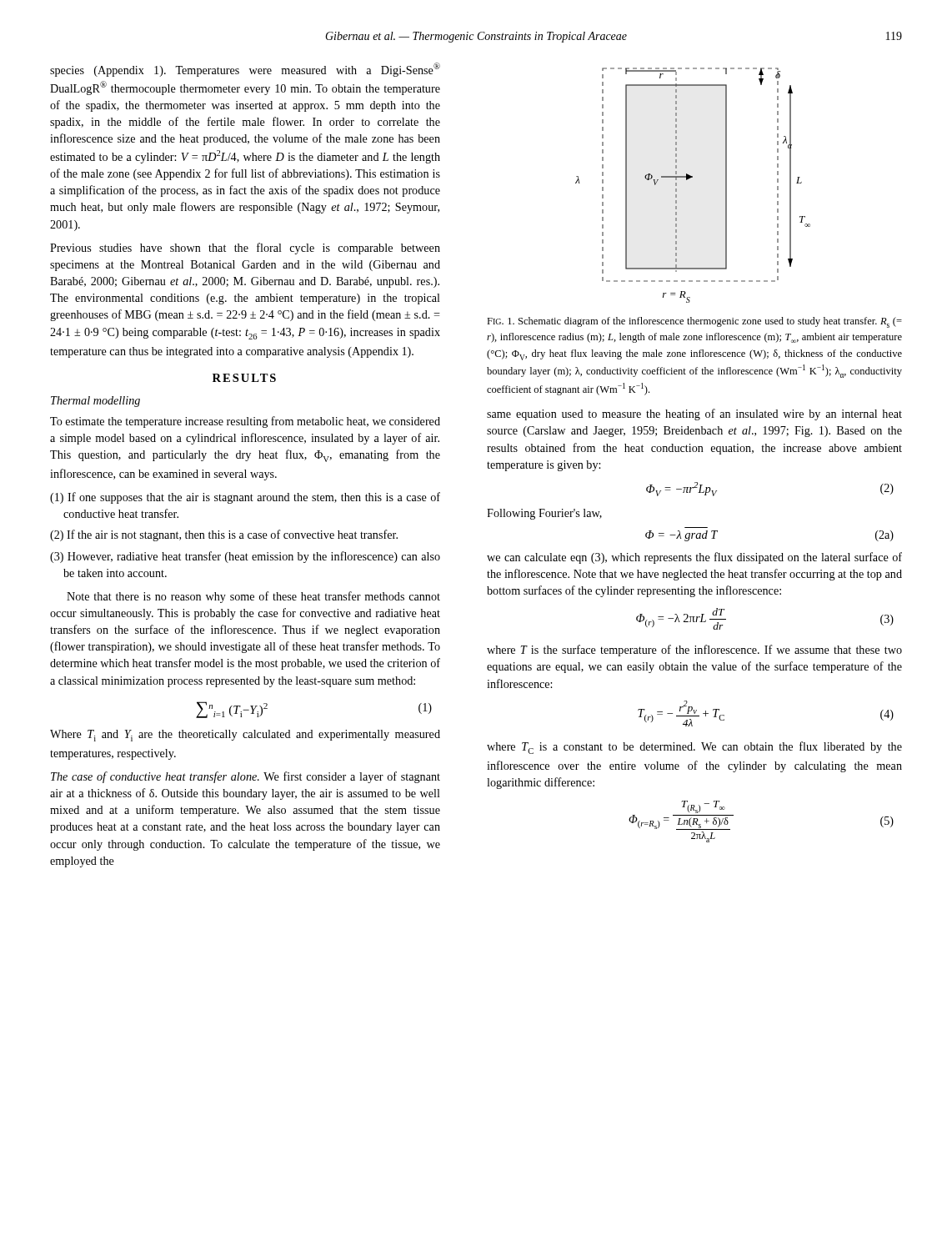Find the text starting "where T is the surface temperature of the"
Viewport: 952px width, 1251px height.
click(x=694, y=667)
